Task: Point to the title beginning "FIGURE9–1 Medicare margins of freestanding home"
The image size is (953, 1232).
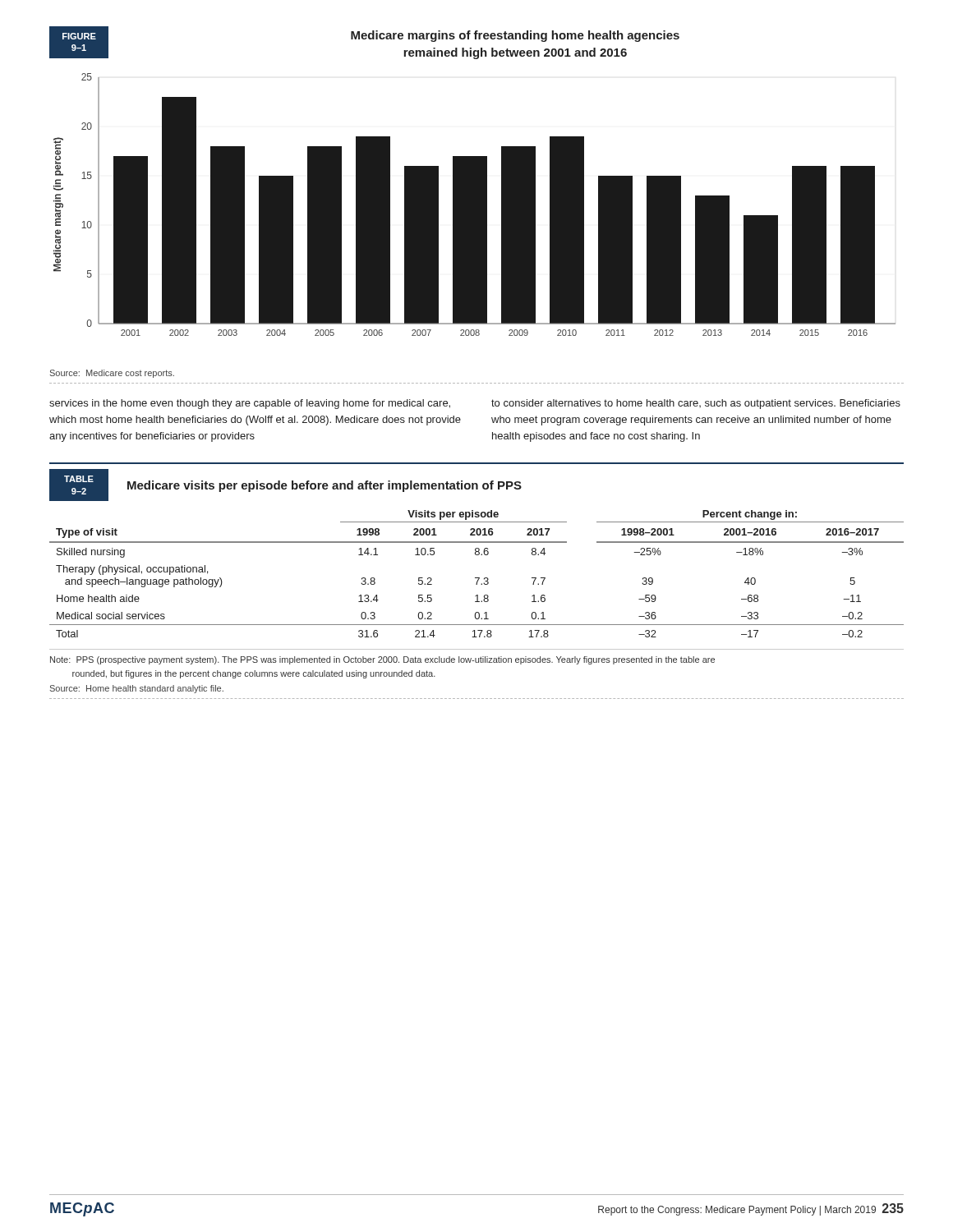Action: 476,43
